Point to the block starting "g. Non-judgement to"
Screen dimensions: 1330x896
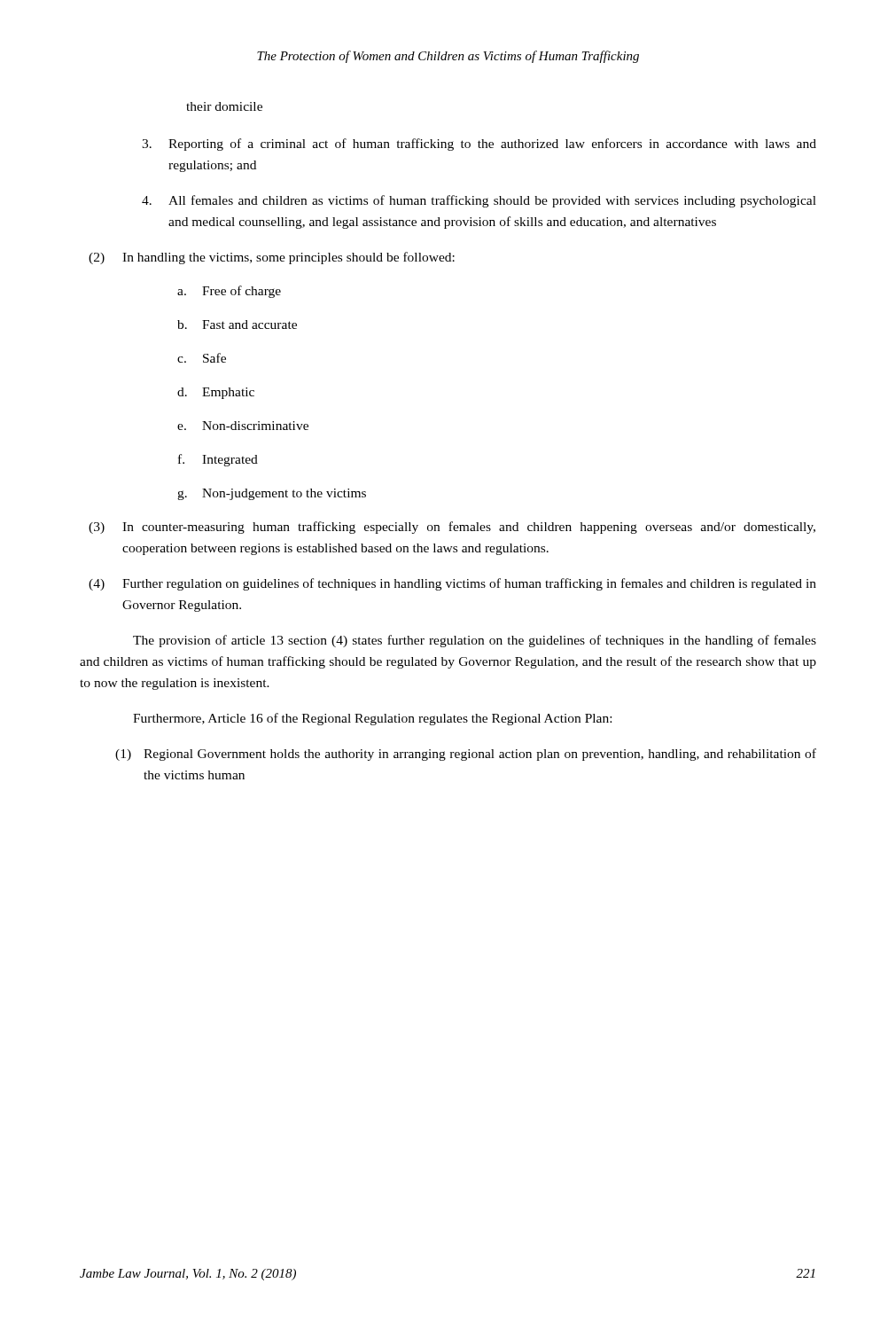(272, 494)
